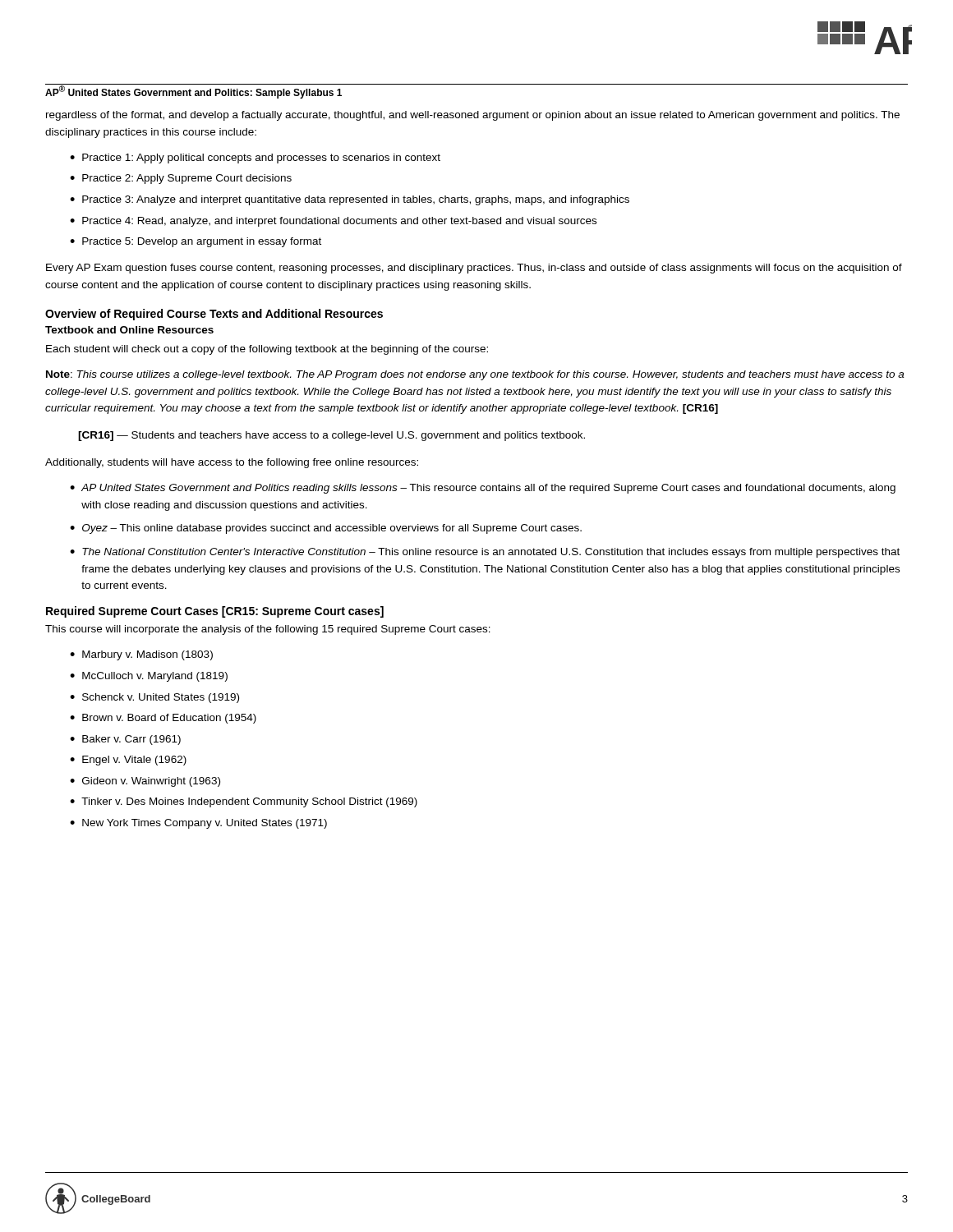Locate the text block starting "Required Supreme Court Cases [CR15: Supreme Court"
This screenshot has width=953, height=1232.
coord(215,611)
